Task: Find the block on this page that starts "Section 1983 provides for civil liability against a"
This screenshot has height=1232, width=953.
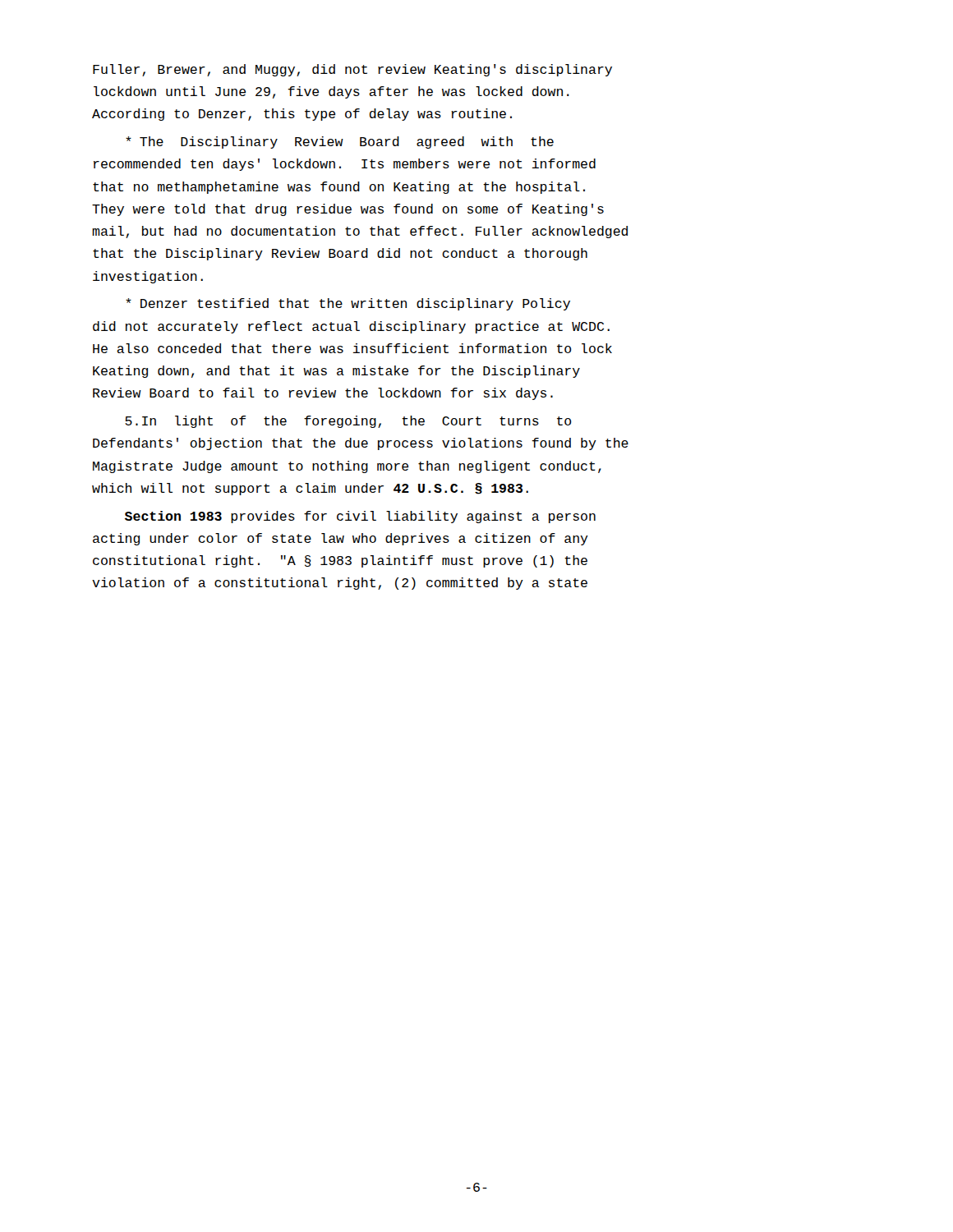Action: pyautogui.click(x=476, y=550)
